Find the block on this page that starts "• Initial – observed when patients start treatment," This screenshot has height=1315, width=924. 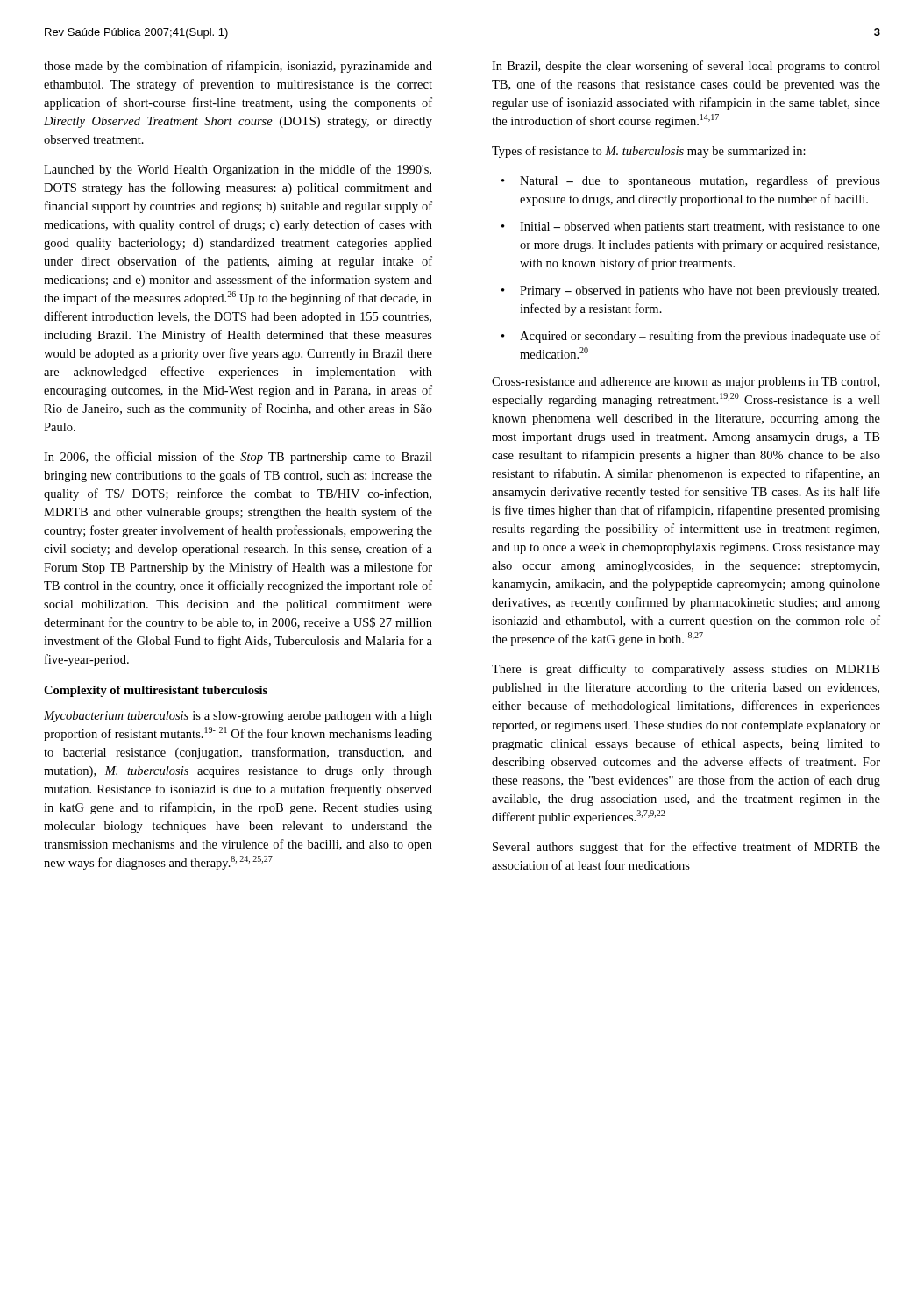click(690, 245)
